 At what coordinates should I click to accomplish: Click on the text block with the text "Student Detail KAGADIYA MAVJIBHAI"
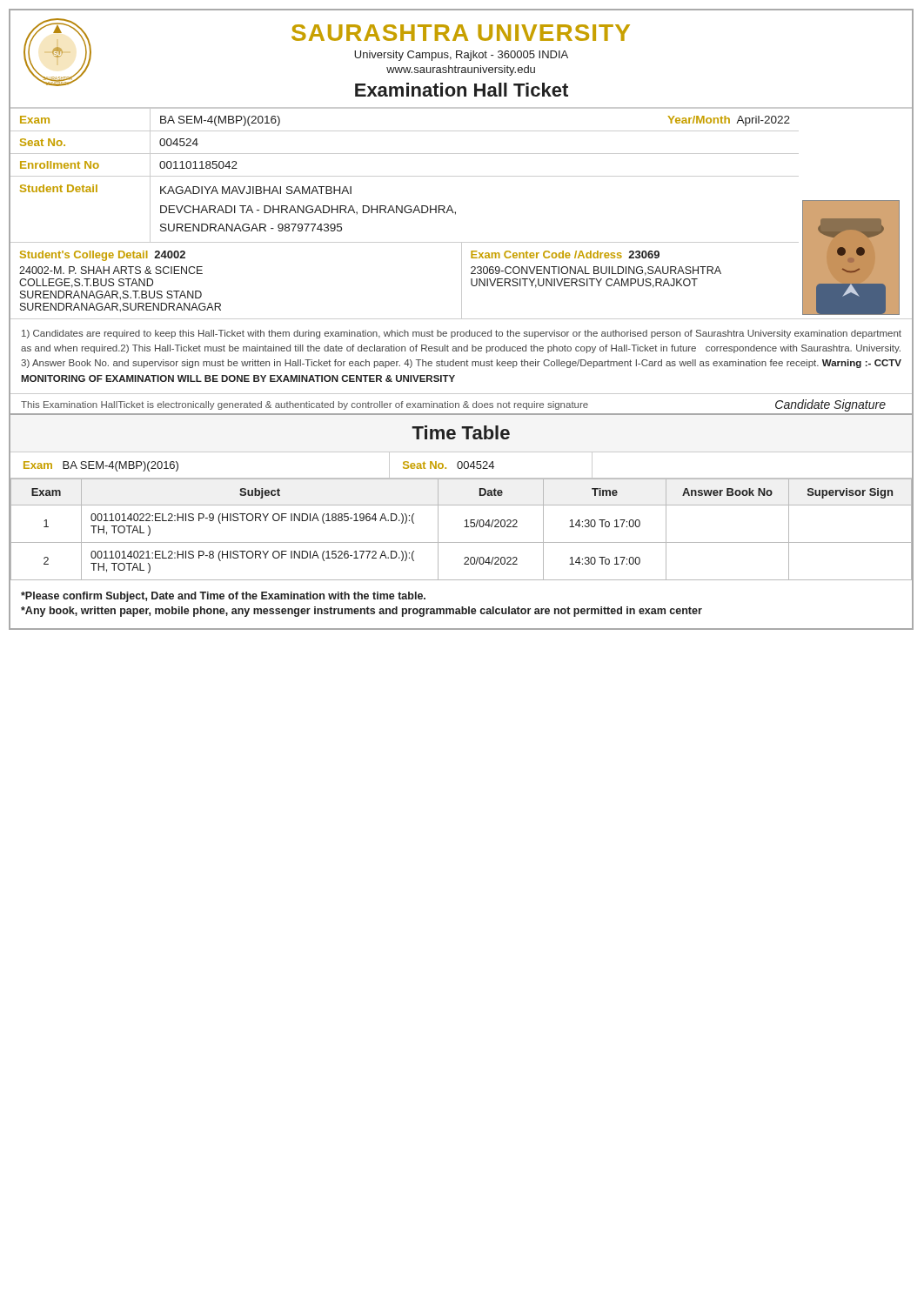pyautogui.click(x=405, y=210)
